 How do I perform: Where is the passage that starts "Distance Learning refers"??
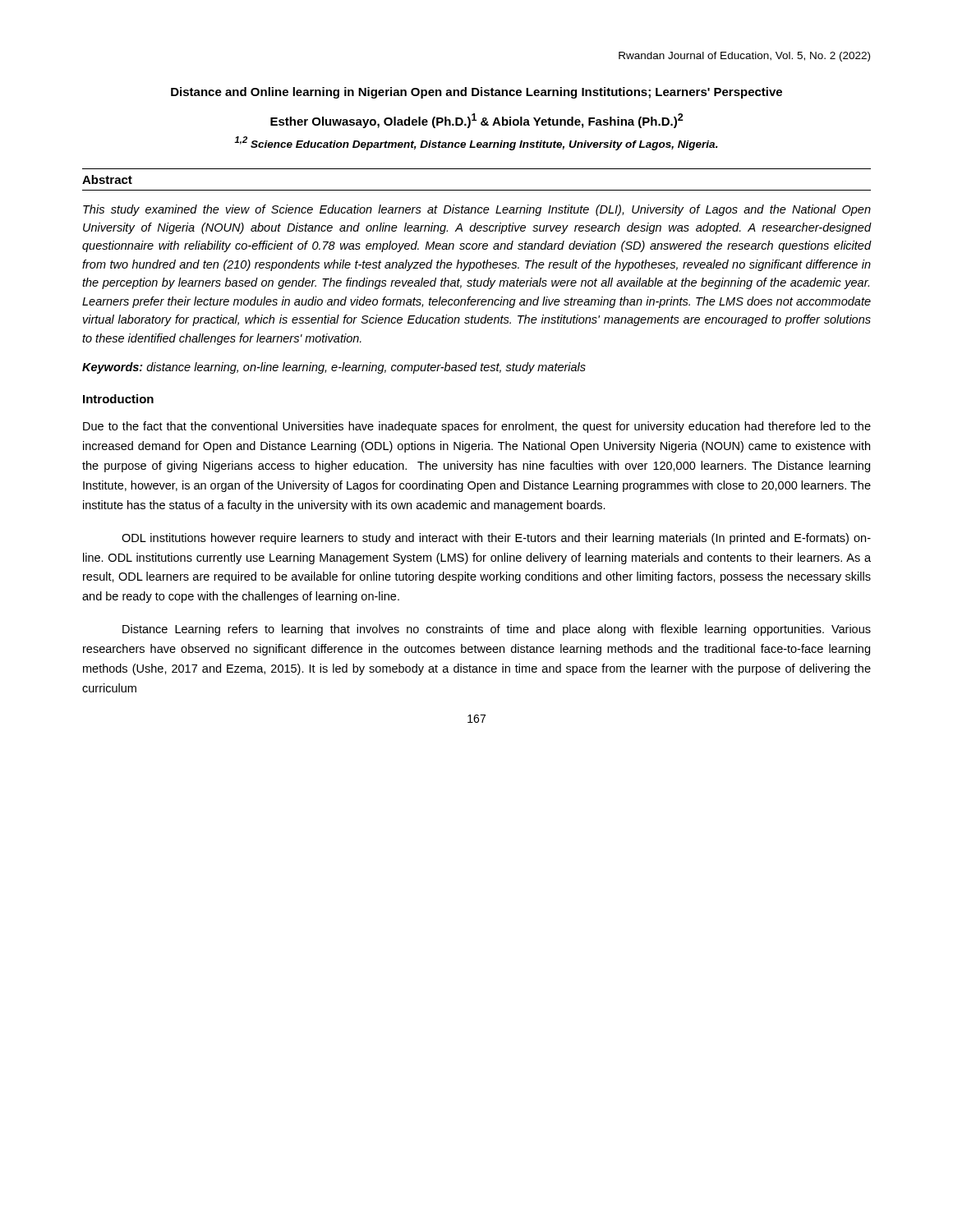coord(476,659)
